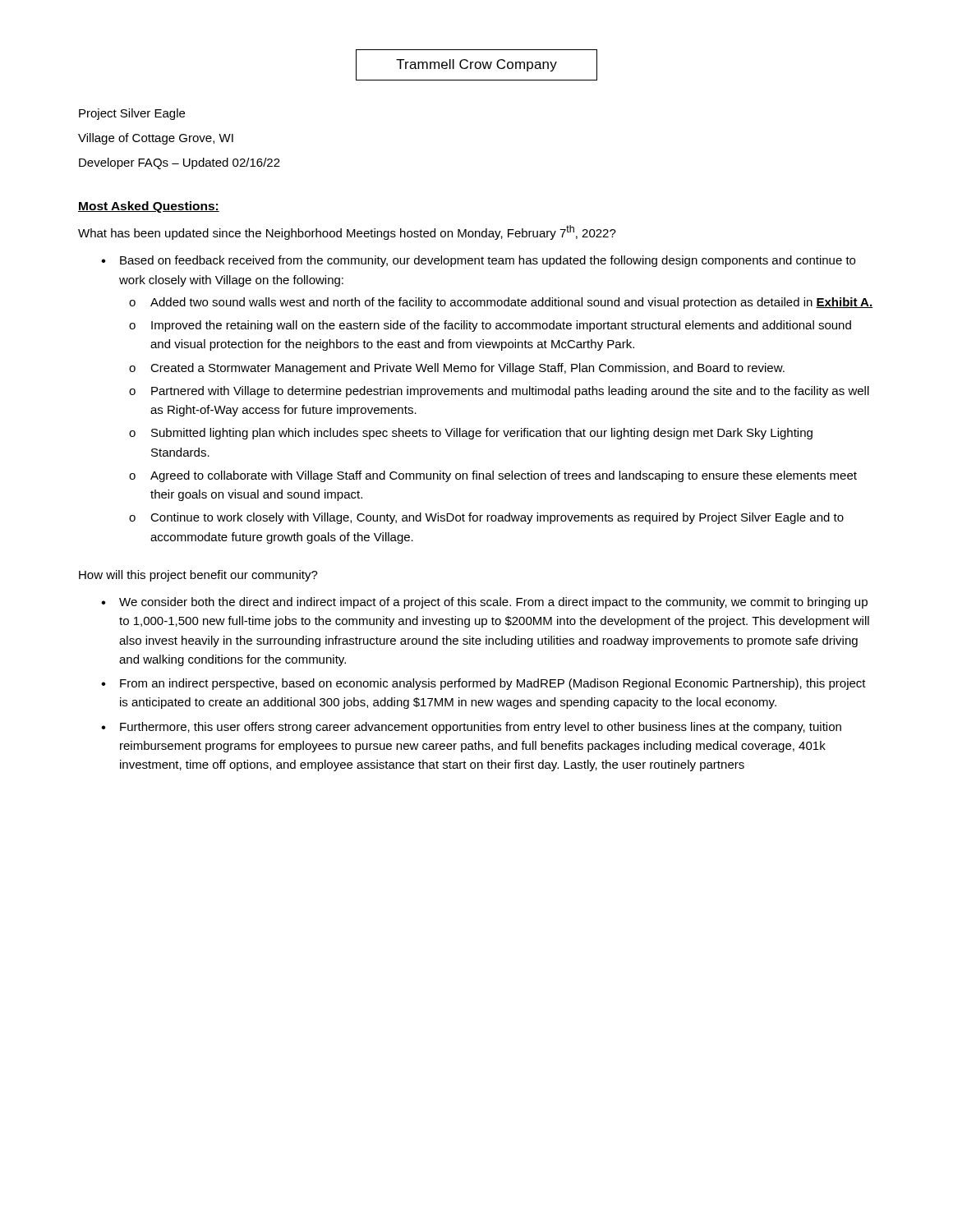Click on the list item that says "o Continue to"

(502, 527)
